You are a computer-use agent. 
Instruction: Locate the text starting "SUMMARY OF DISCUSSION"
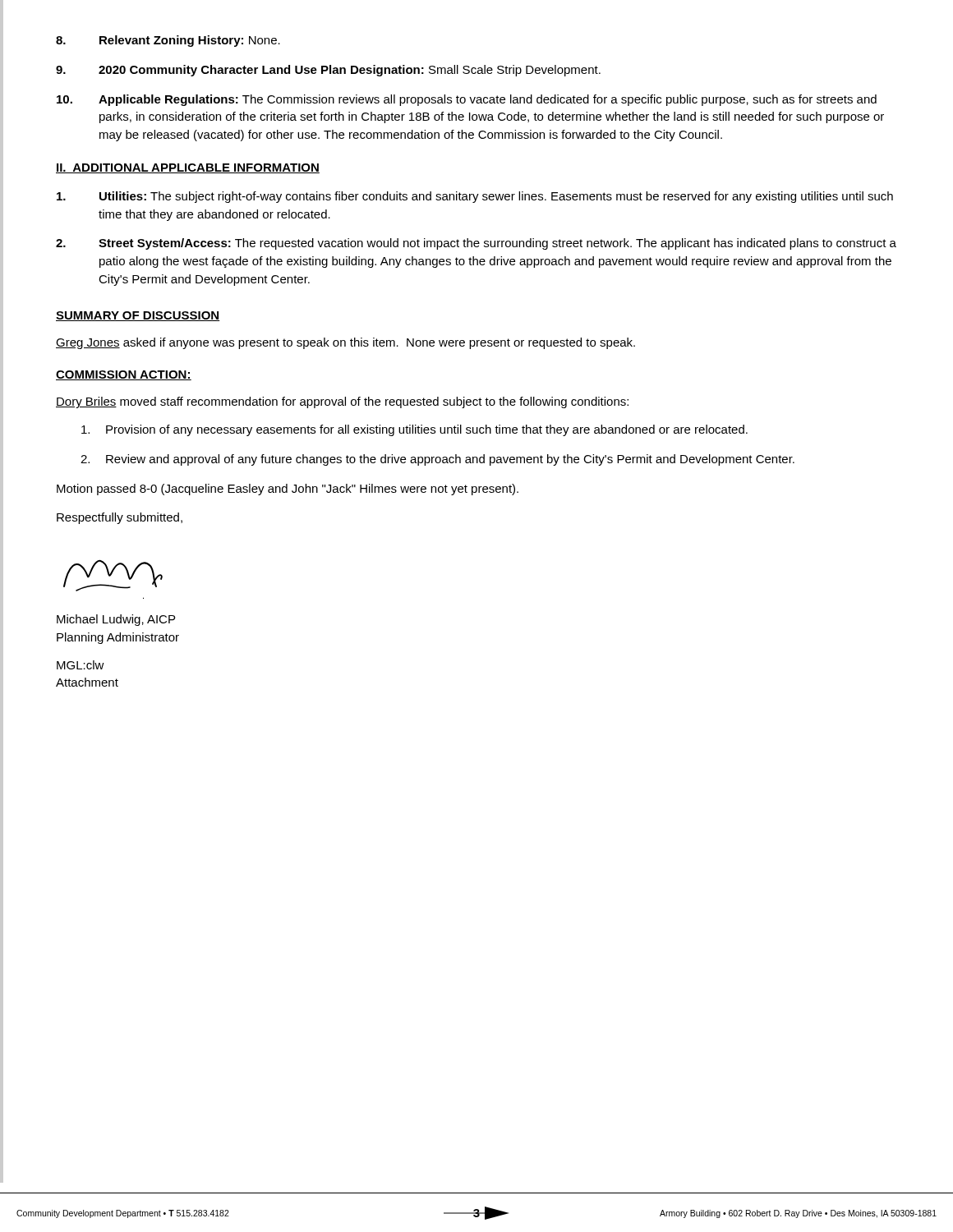click(138, 315)
